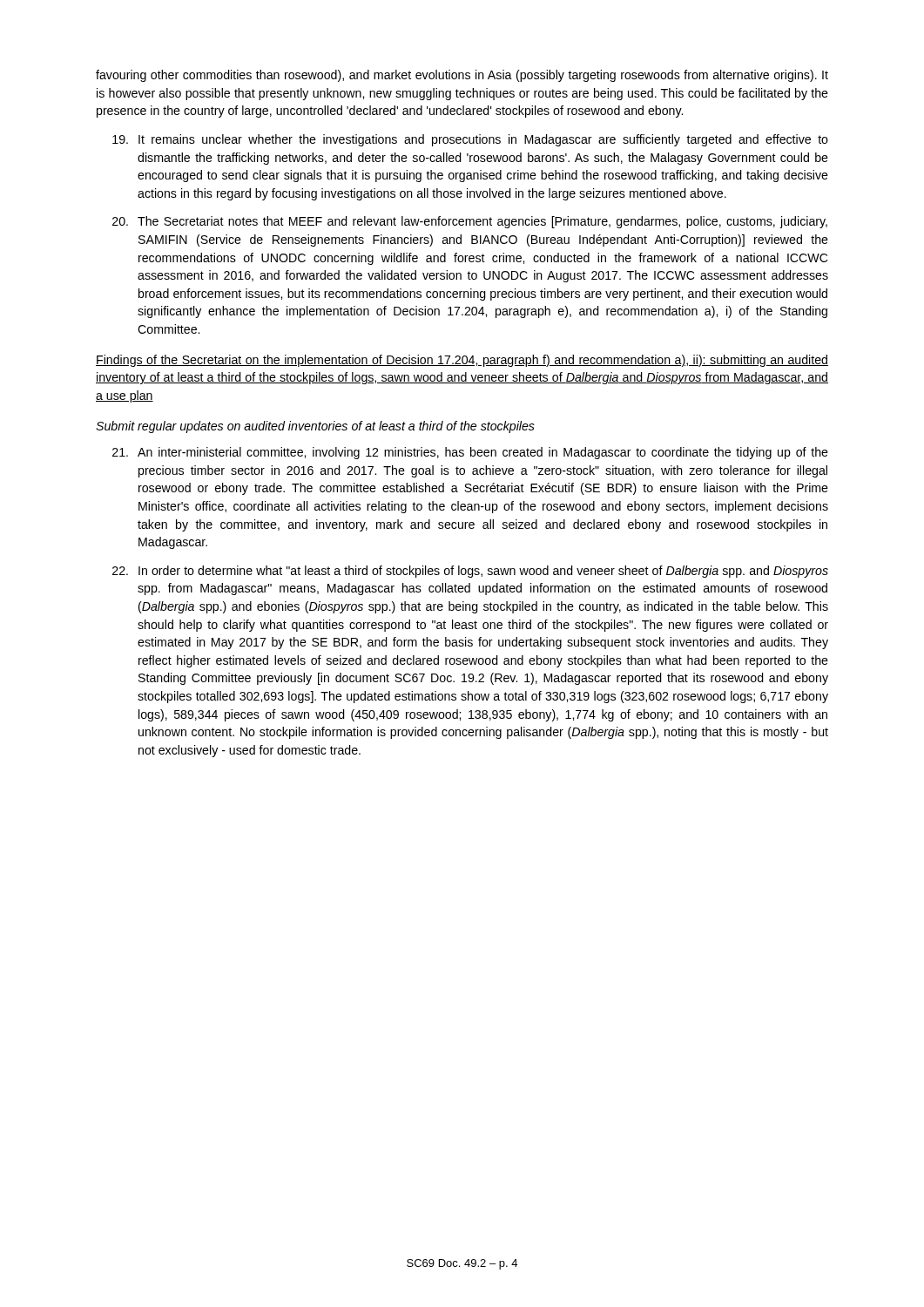Image resolution: width=924 pixels, height=1307 pixels.
Task: Locate the list item with the text "19. It remains unclear whether the"
Action: pyautogui.click(x=462, y=167)
